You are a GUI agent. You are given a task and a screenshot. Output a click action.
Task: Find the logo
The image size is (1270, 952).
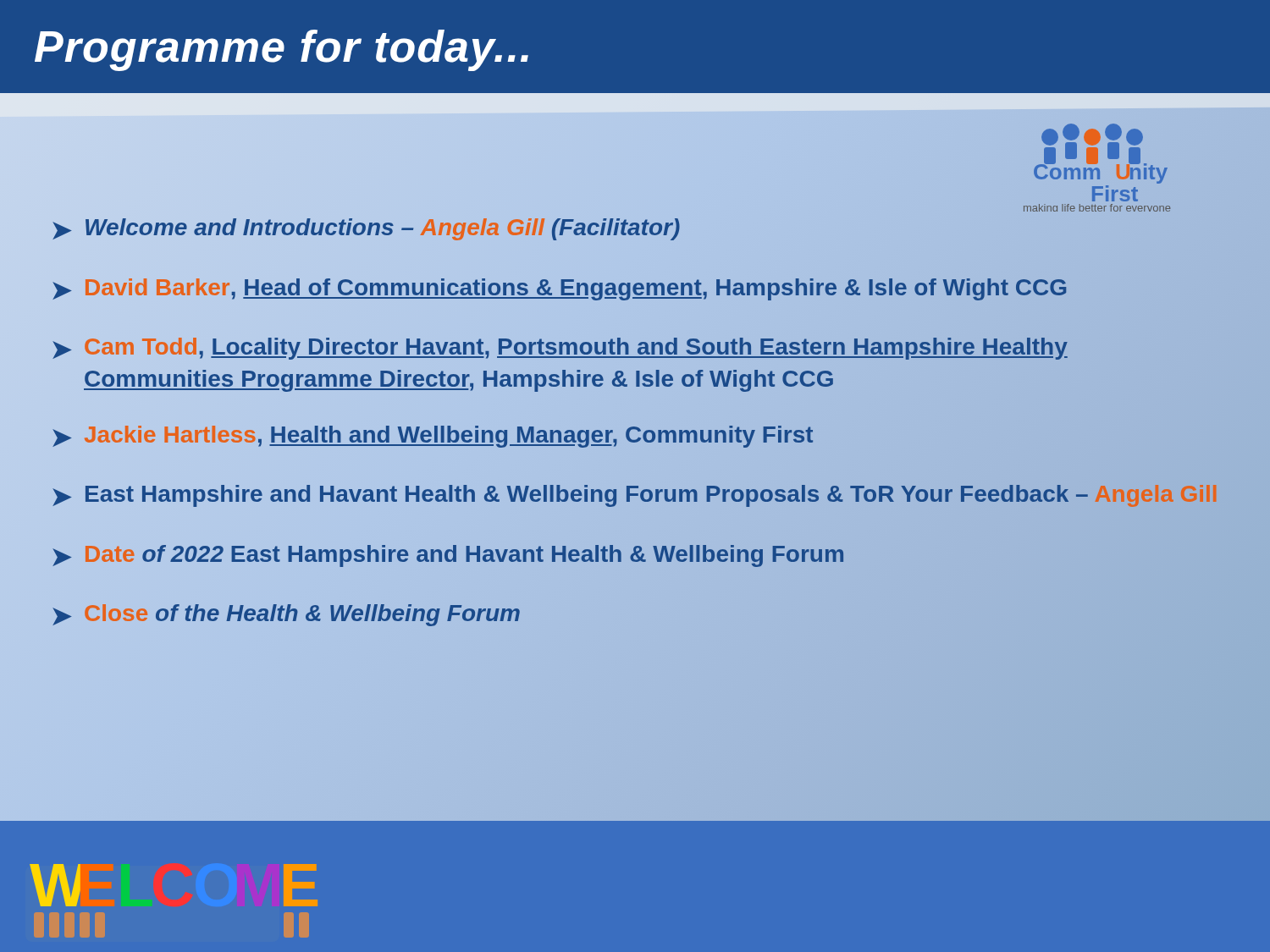point(1084,167)
